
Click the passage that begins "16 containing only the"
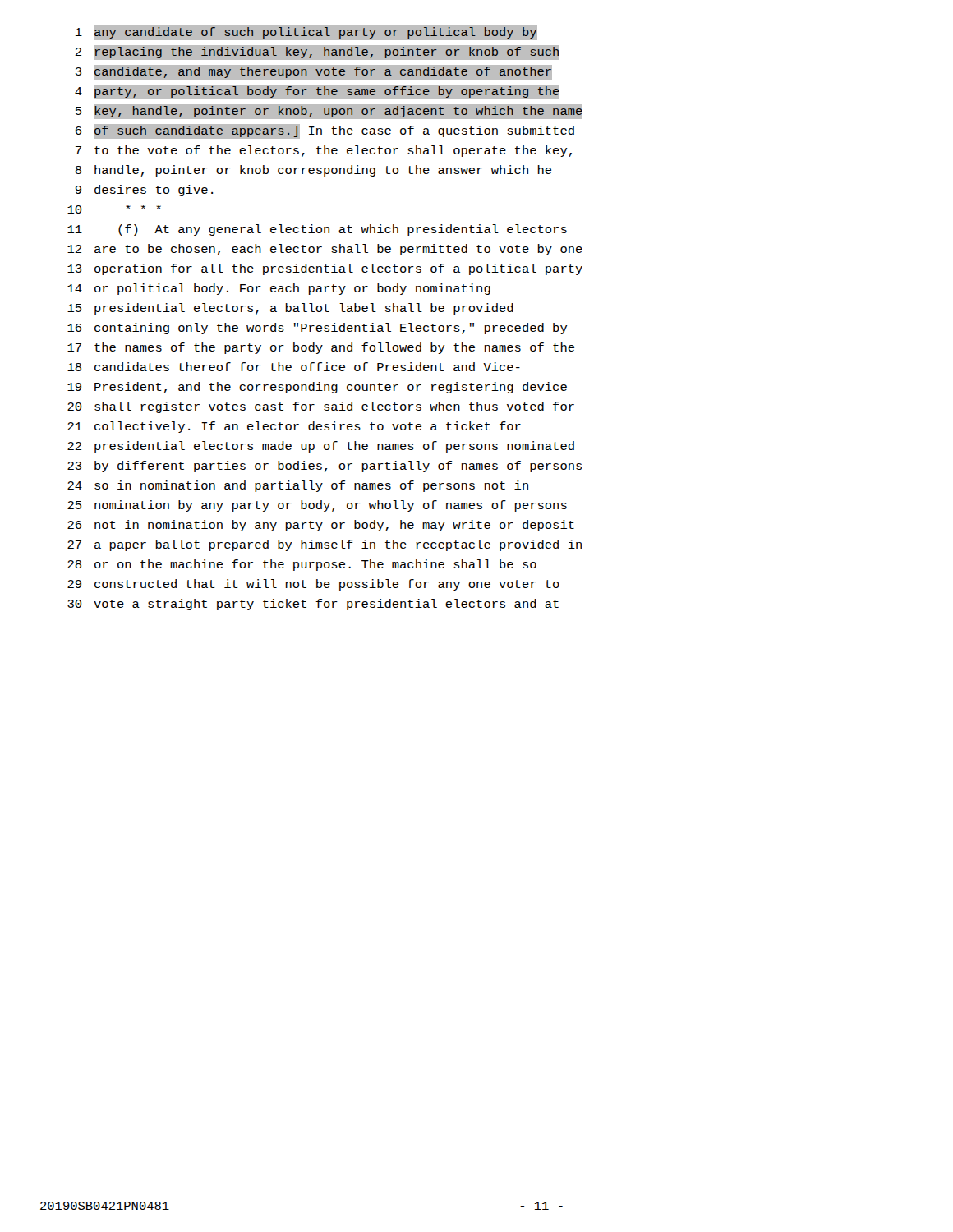click(x=476, y=329)
